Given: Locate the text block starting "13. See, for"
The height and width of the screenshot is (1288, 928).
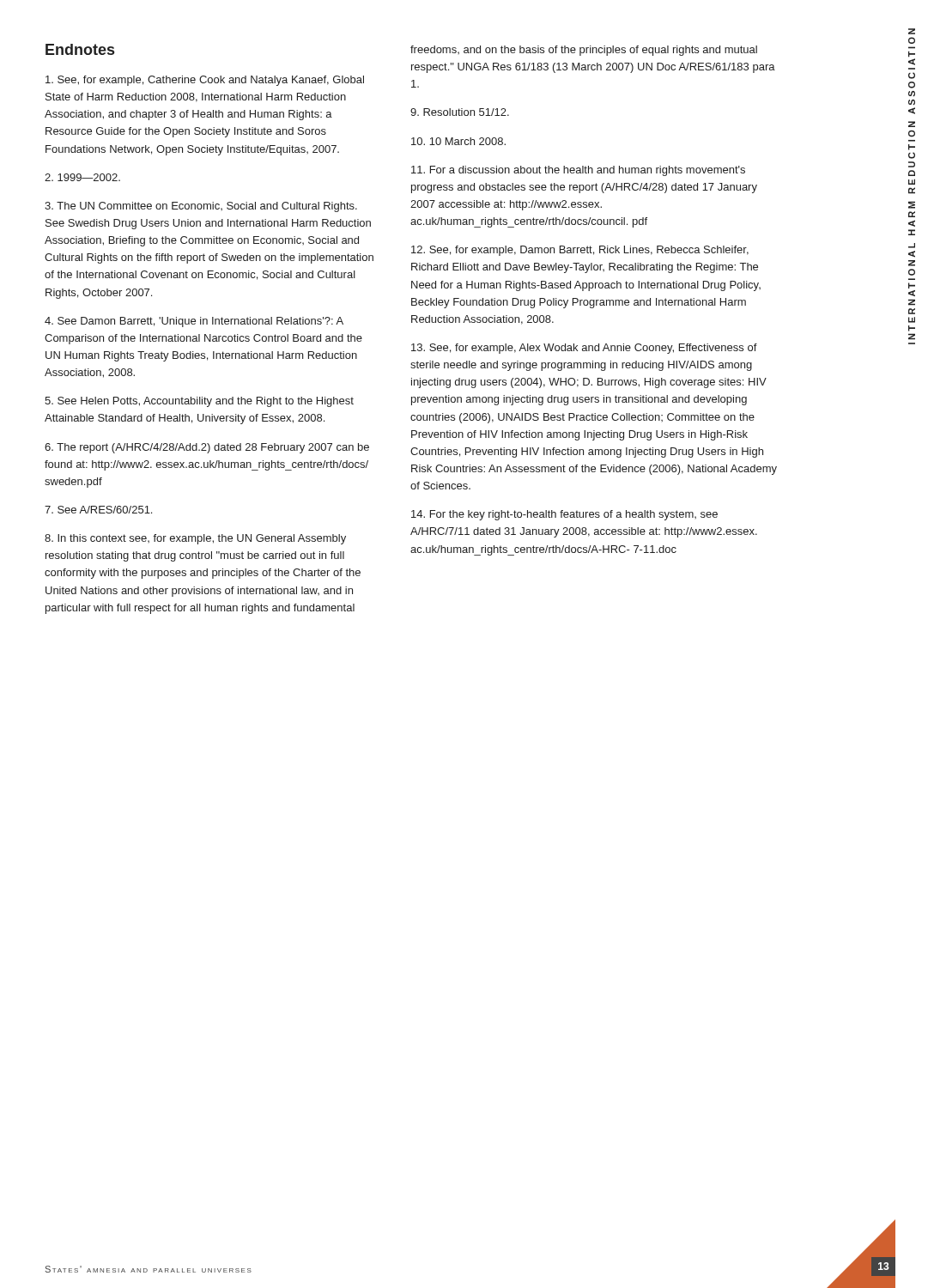Looking at the screenshot, I should pyautogui.click(x=594, y=416).
